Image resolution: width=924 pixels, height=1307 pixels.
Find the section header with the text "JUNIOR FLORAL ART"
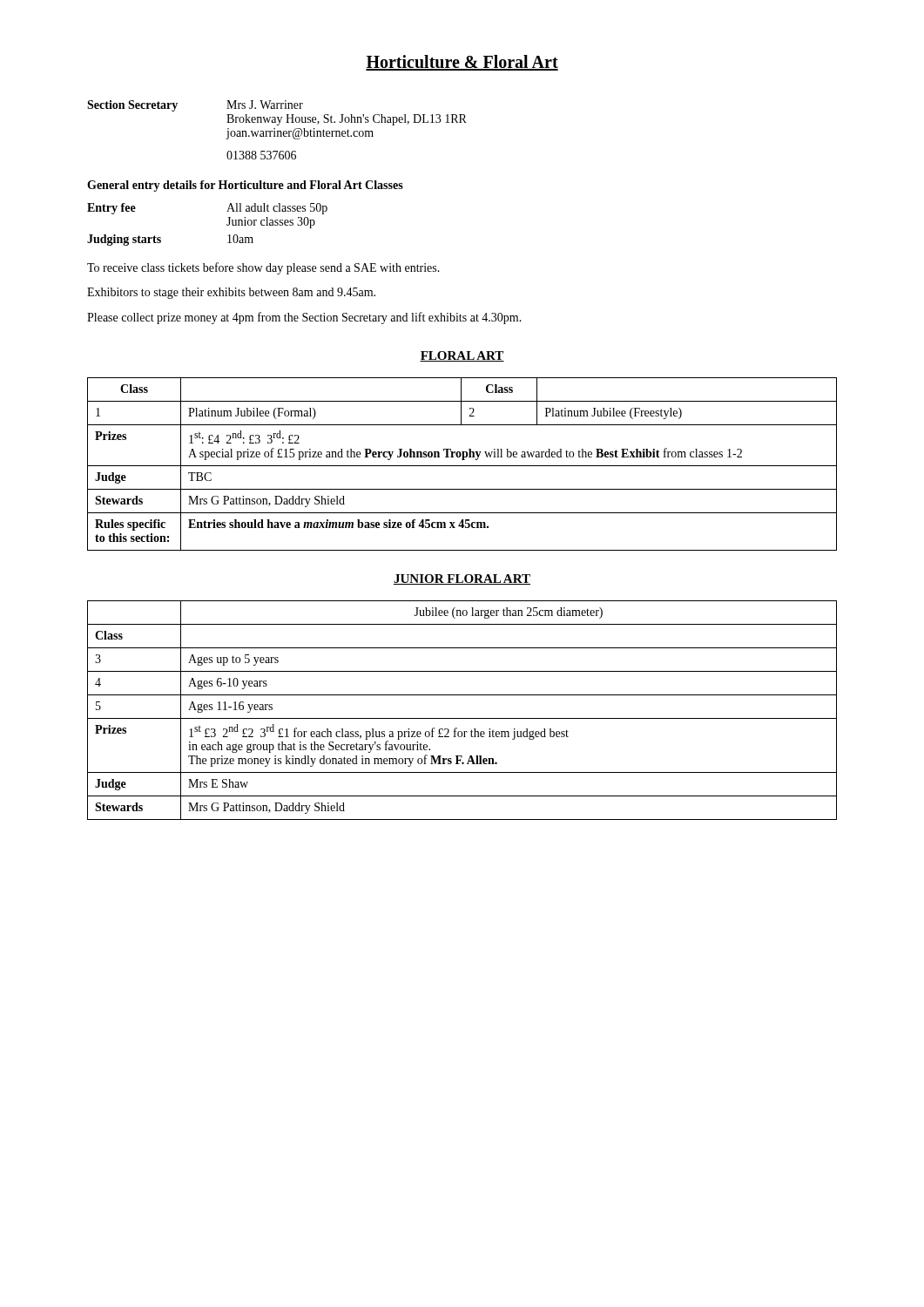pyautogui.click(x=462, y=578)
